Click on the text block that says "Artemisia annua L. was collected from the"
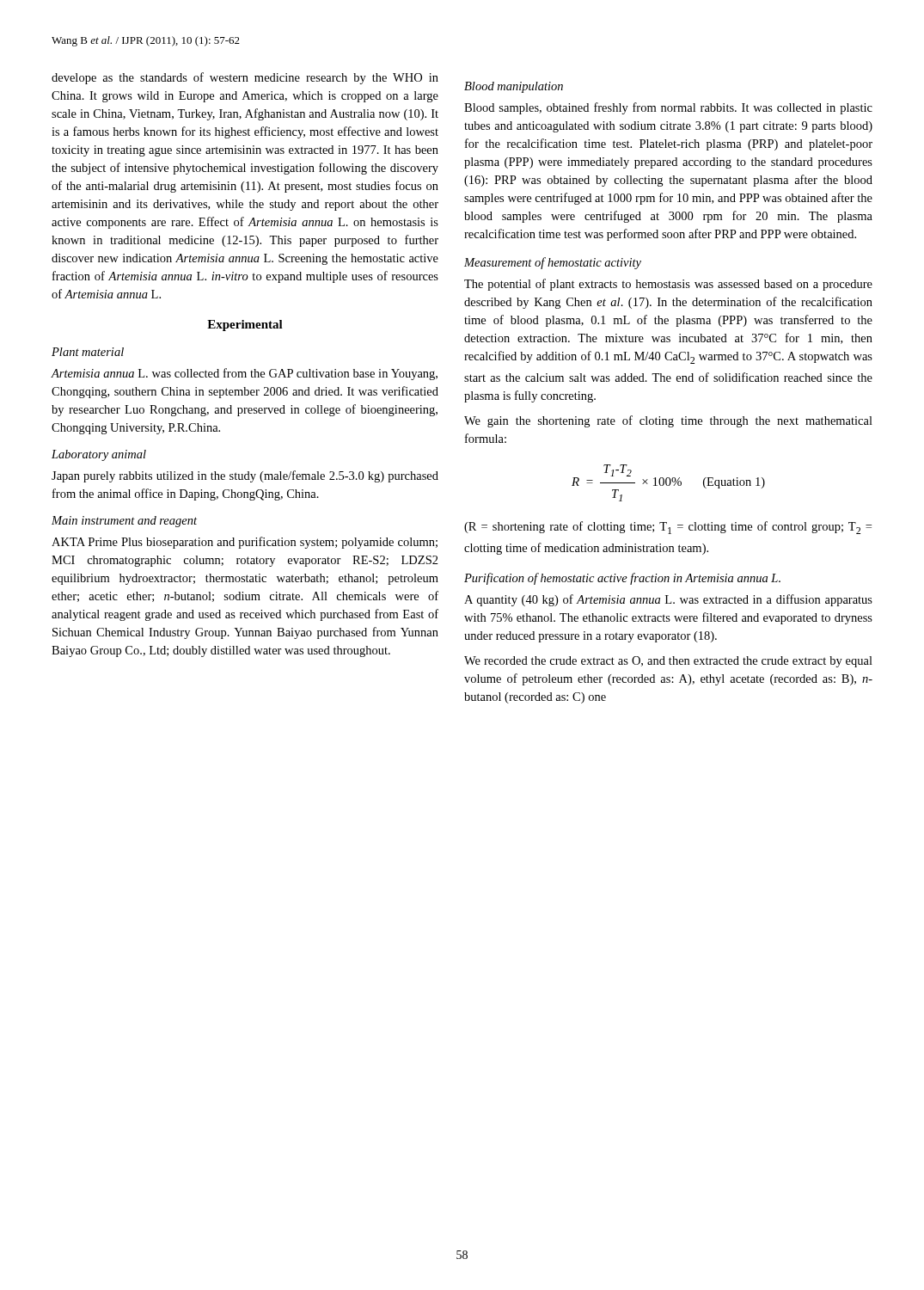The image size is (924, 1290). pos(245,401)
